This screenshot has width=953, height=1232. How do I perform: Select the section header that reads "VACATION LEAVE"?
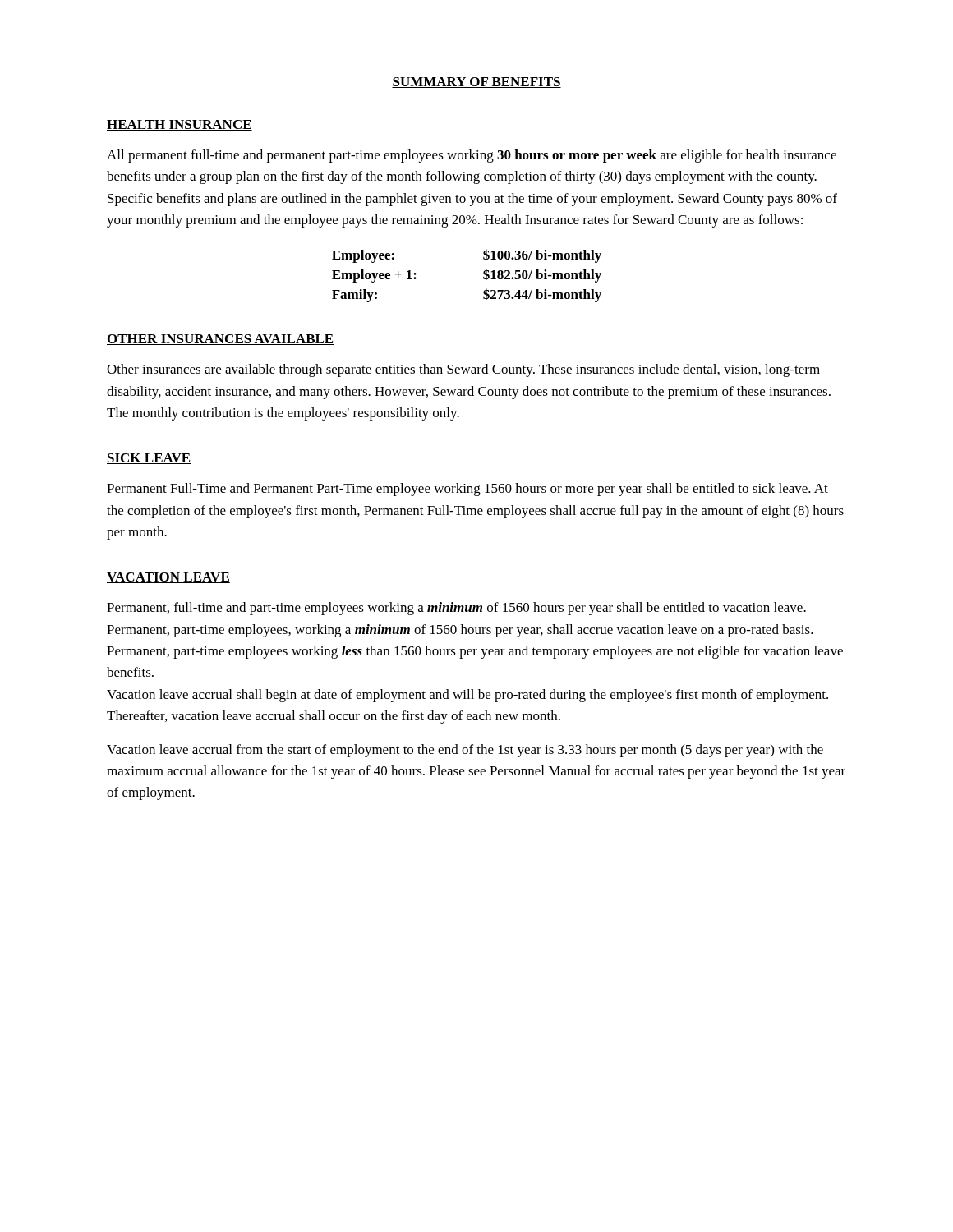coord(168,577)
